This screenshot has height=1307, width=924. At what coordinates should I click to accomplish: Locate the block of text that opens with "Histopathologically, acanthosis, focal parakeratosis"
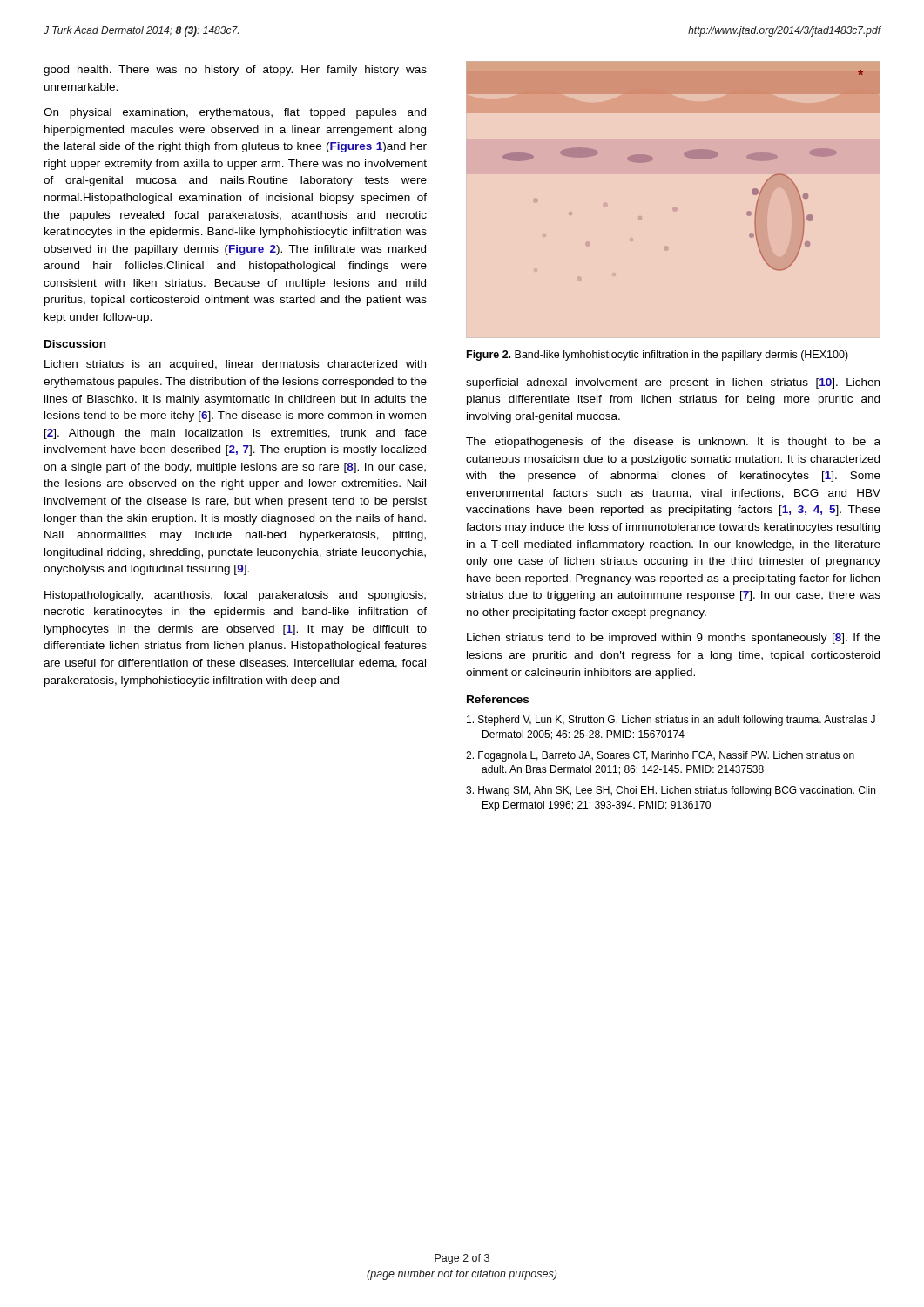(x=235, y=637)
